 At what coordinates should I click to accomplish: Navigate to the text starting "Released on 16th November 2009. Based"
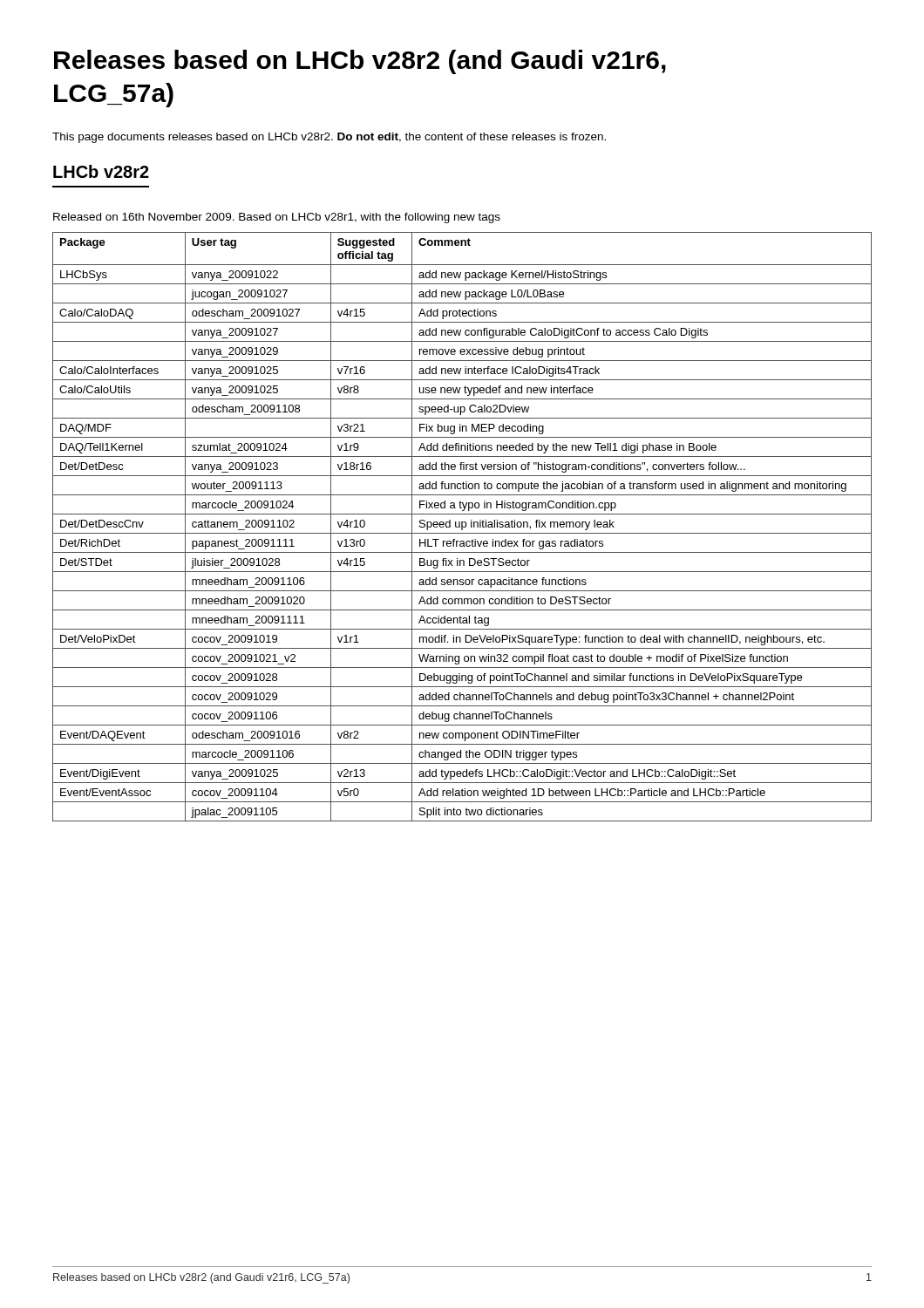coord(276,217)
